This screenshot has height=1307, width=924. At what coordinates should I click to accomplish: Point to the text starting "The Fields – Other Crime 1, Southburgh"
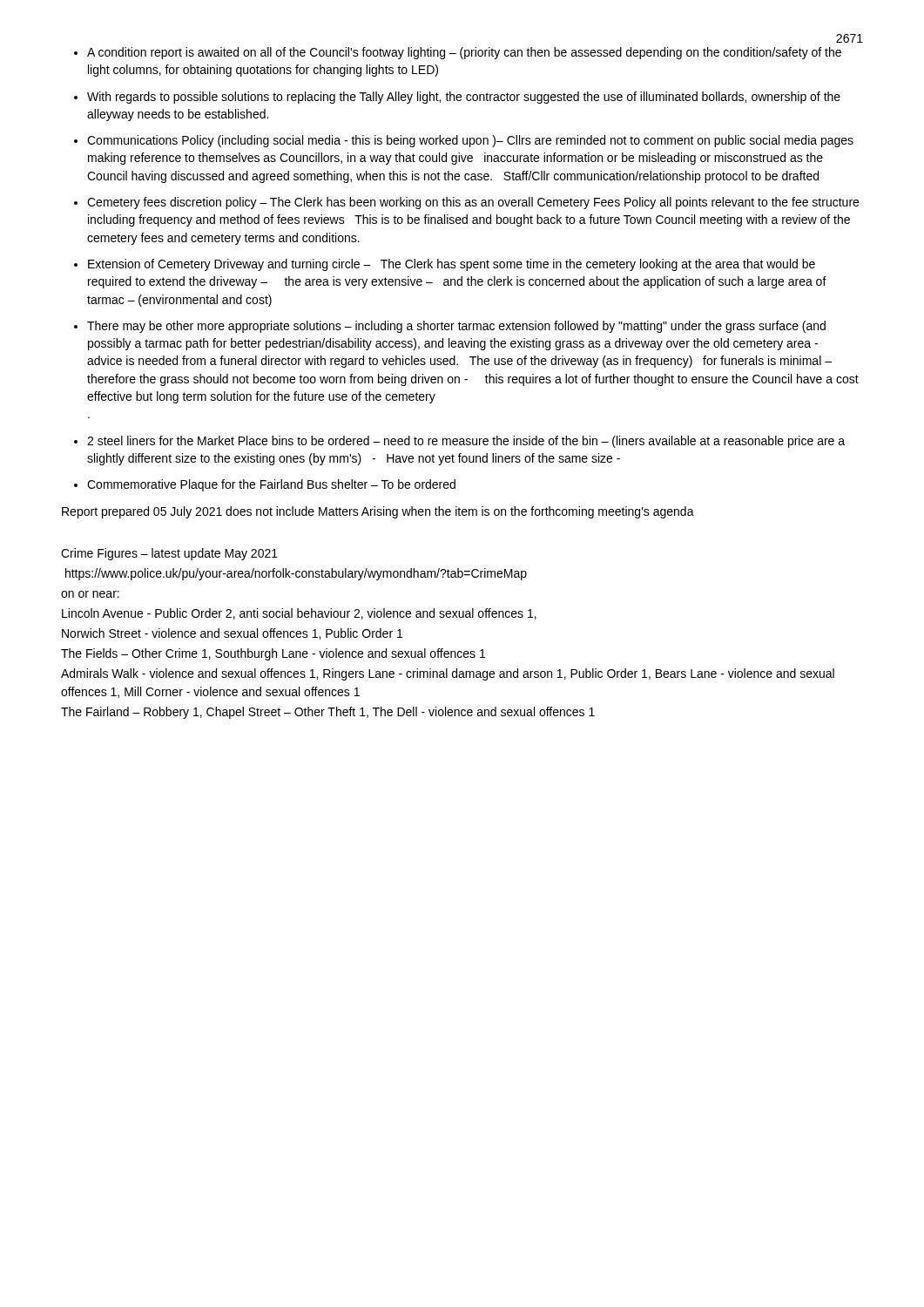(273, 653)
